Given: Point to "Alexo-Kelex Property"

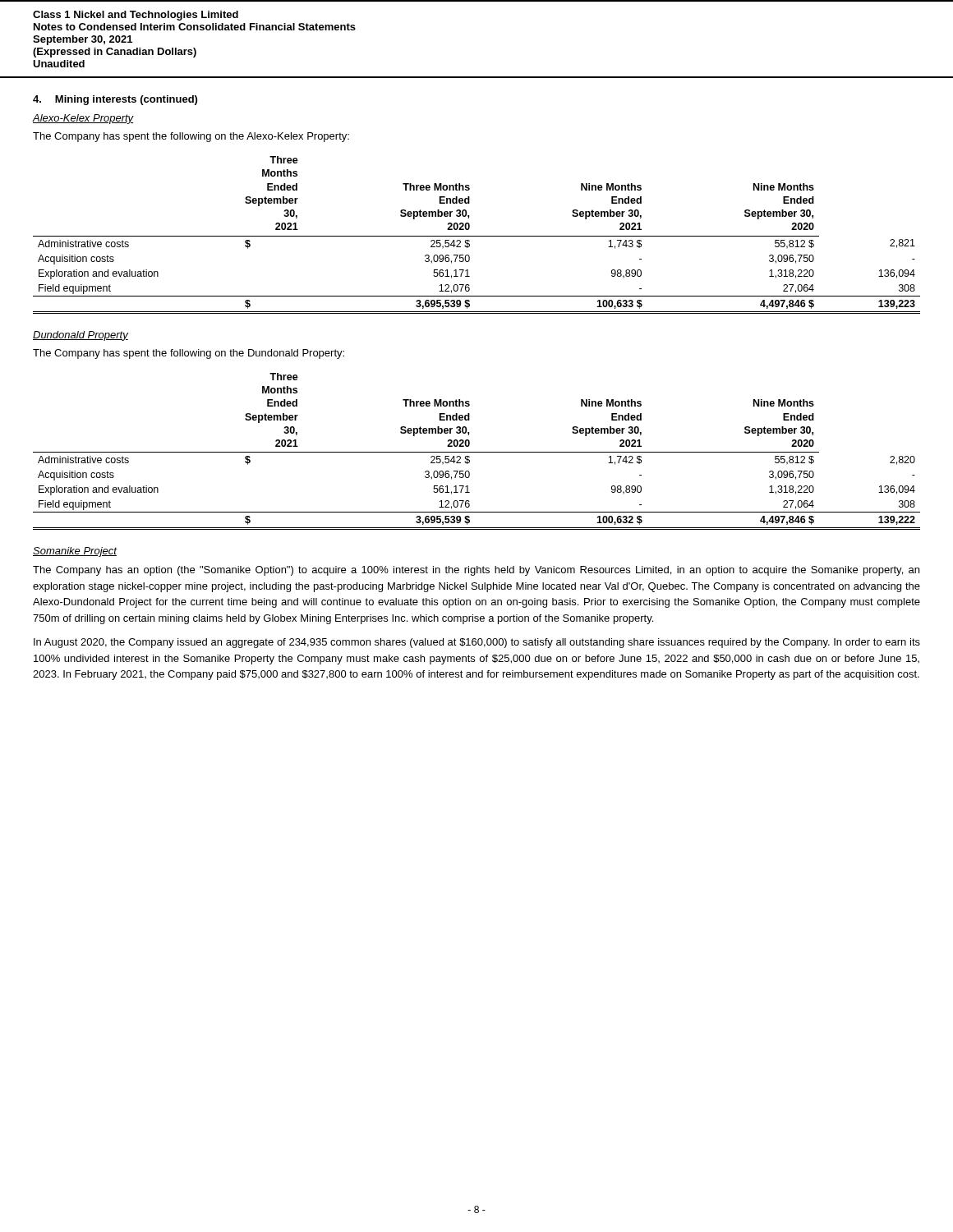Looking at the screenshot, I should [x=83, y=118].
